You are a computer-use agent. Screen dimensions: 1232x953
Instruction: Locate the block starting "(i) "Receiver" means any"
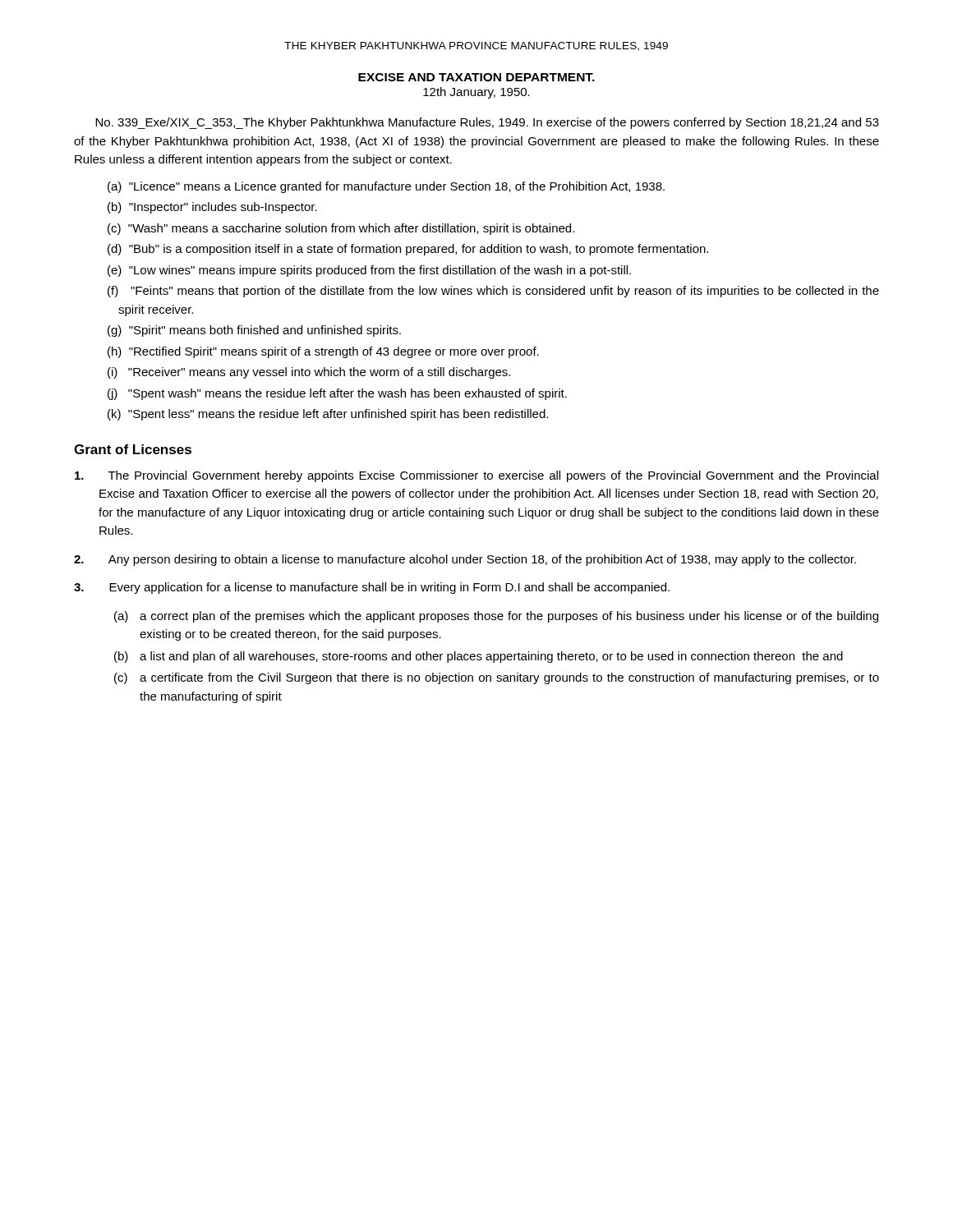coord(309,372)
